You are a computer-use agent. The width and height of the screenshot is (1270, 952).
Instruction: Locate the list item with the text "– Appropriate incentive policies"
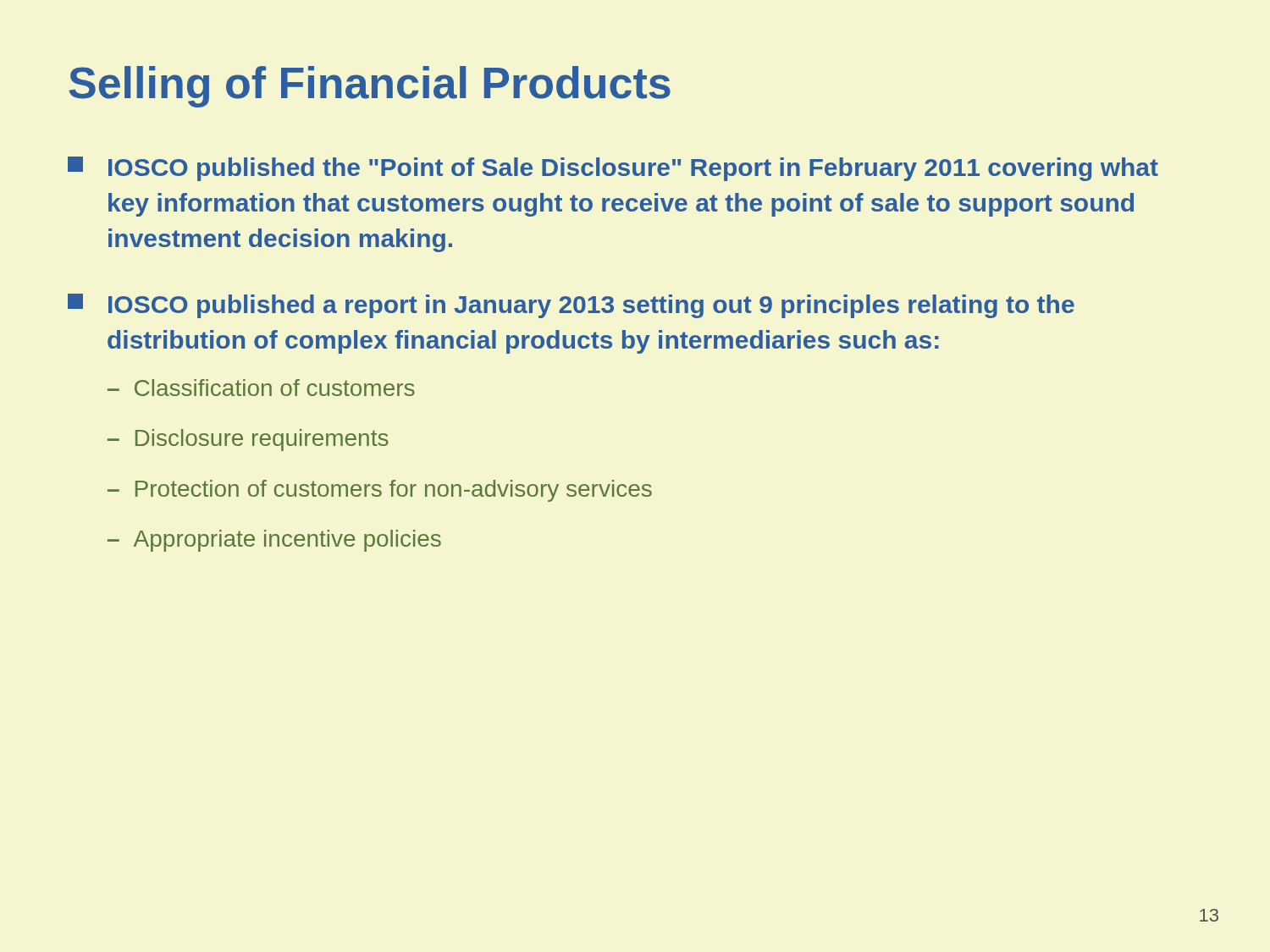pos(274,538)
